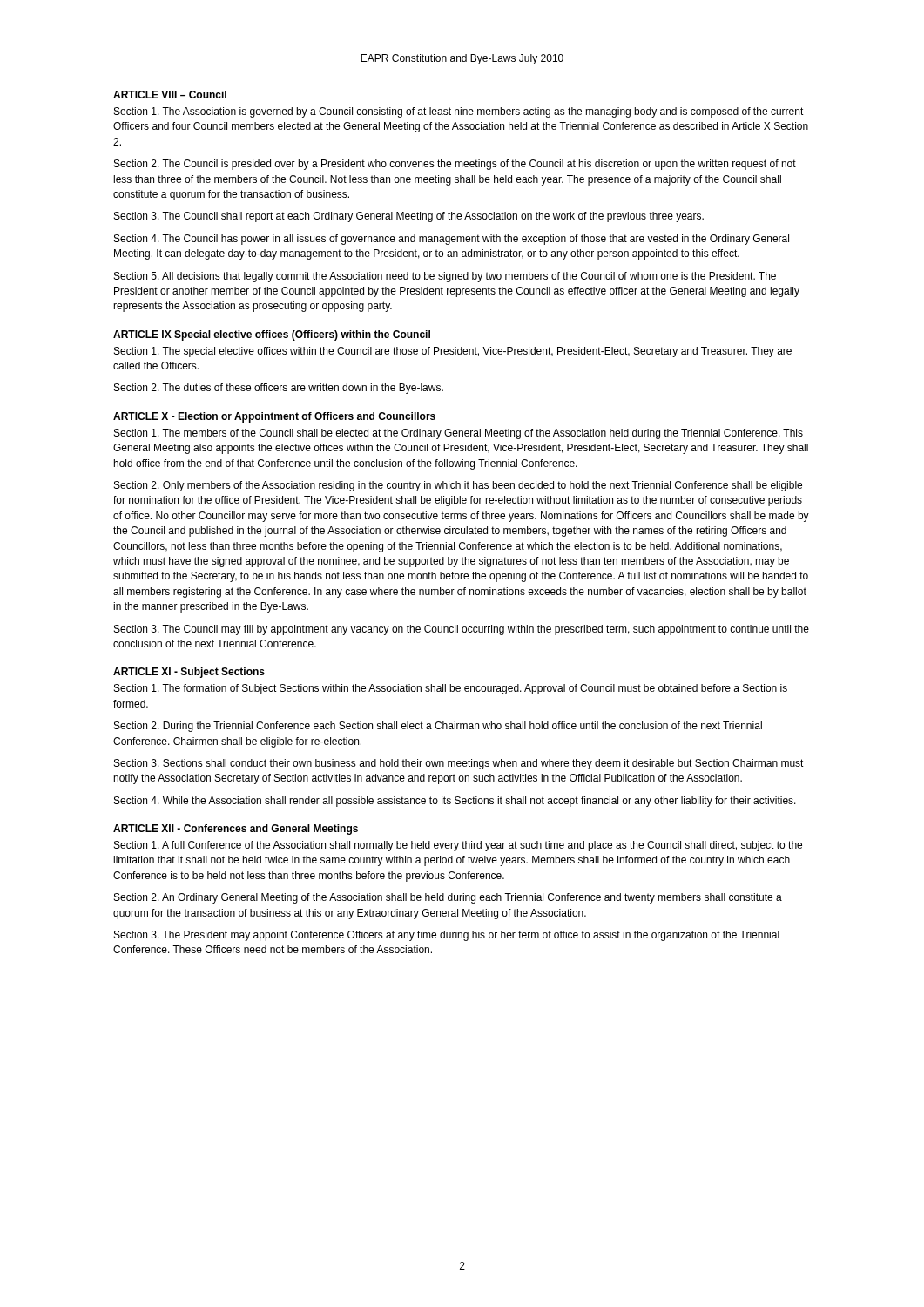Where is the passage that starts "Section 1. The formation of Subject Sections within"?

450,696
